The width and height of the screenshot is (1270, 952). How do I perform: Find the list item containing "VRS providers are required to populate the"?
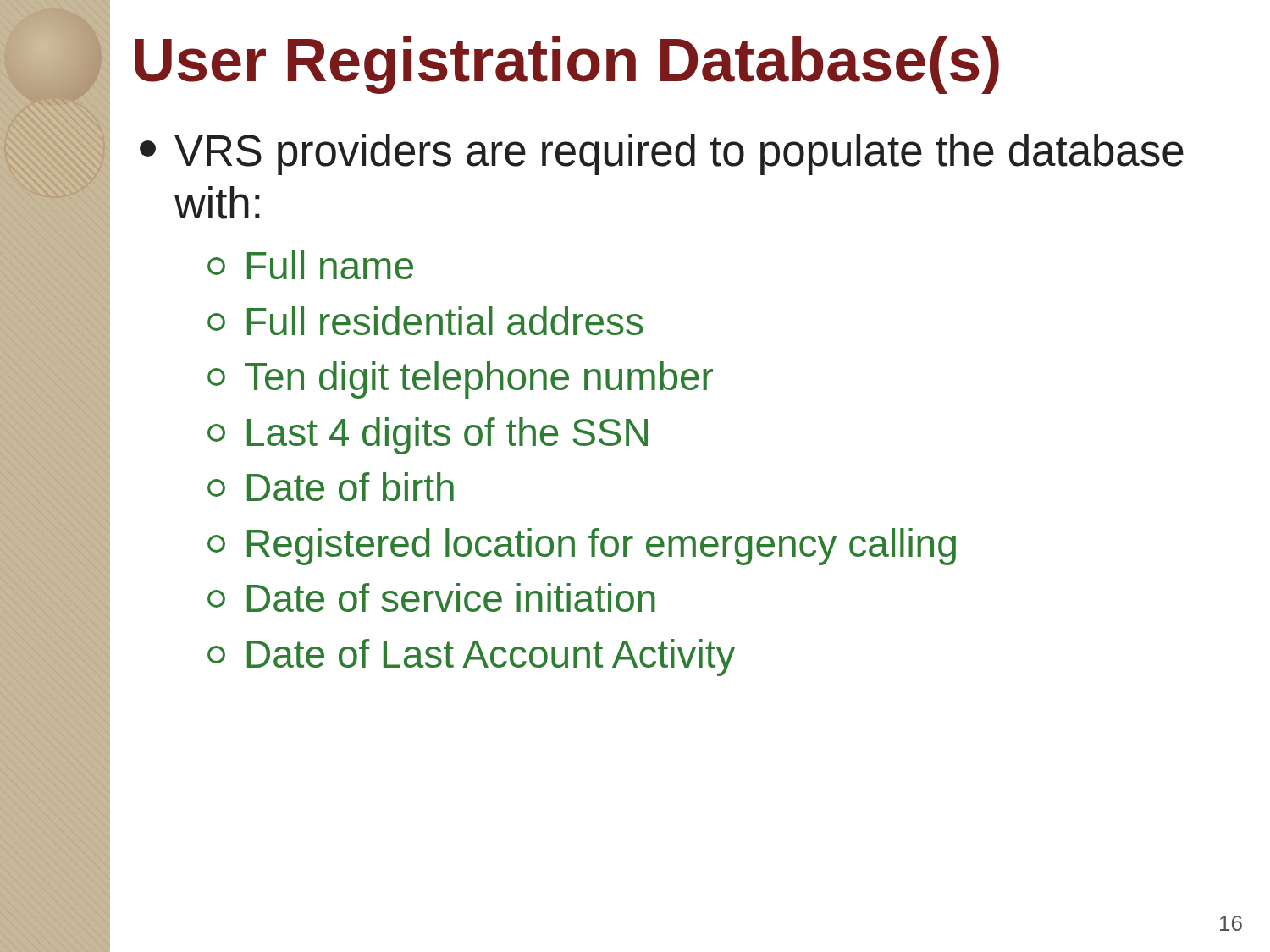tap(690, 178)
